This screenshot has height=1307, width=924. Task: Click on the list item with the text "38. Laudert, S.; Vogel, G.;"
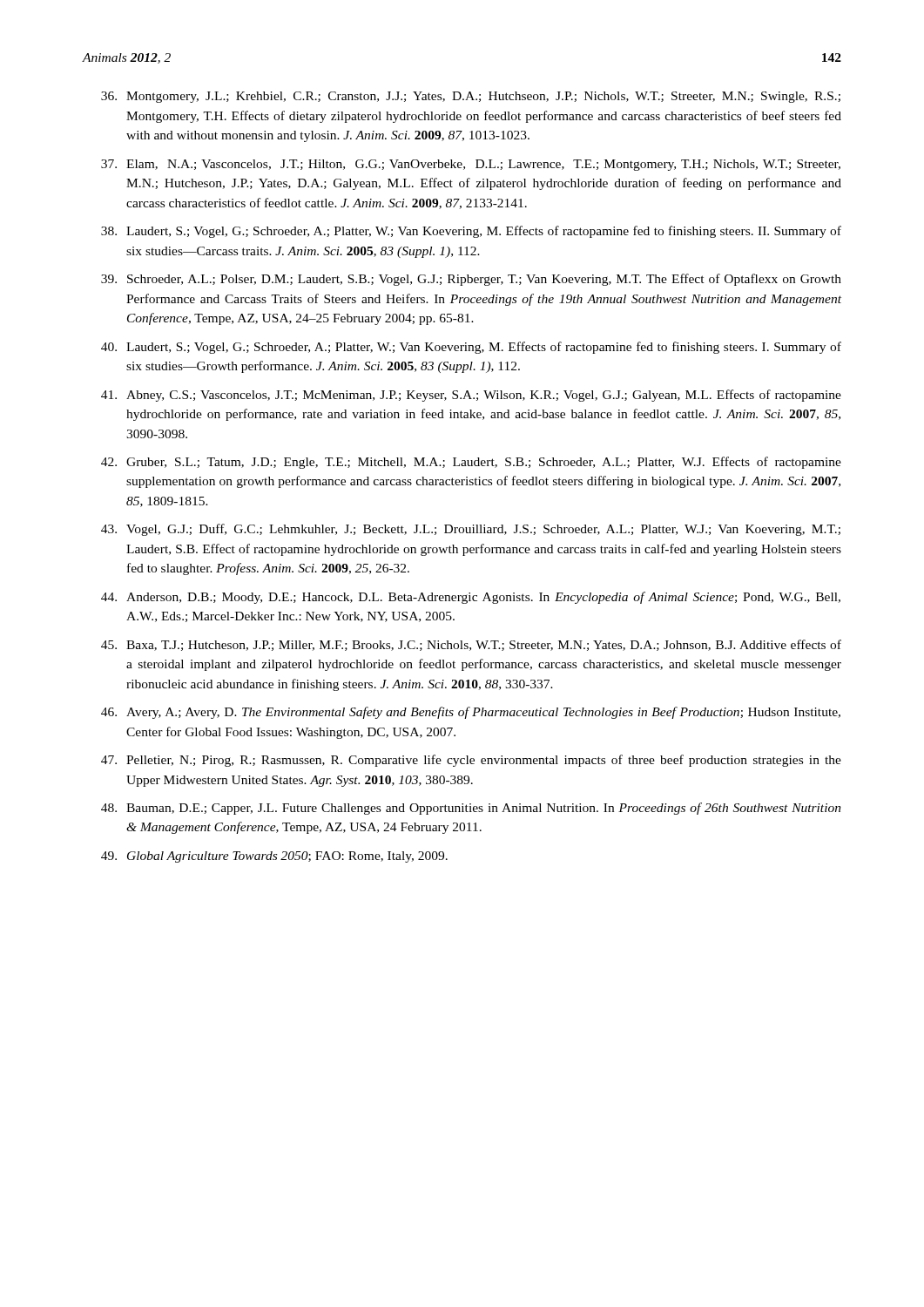(x=462, y=241)
